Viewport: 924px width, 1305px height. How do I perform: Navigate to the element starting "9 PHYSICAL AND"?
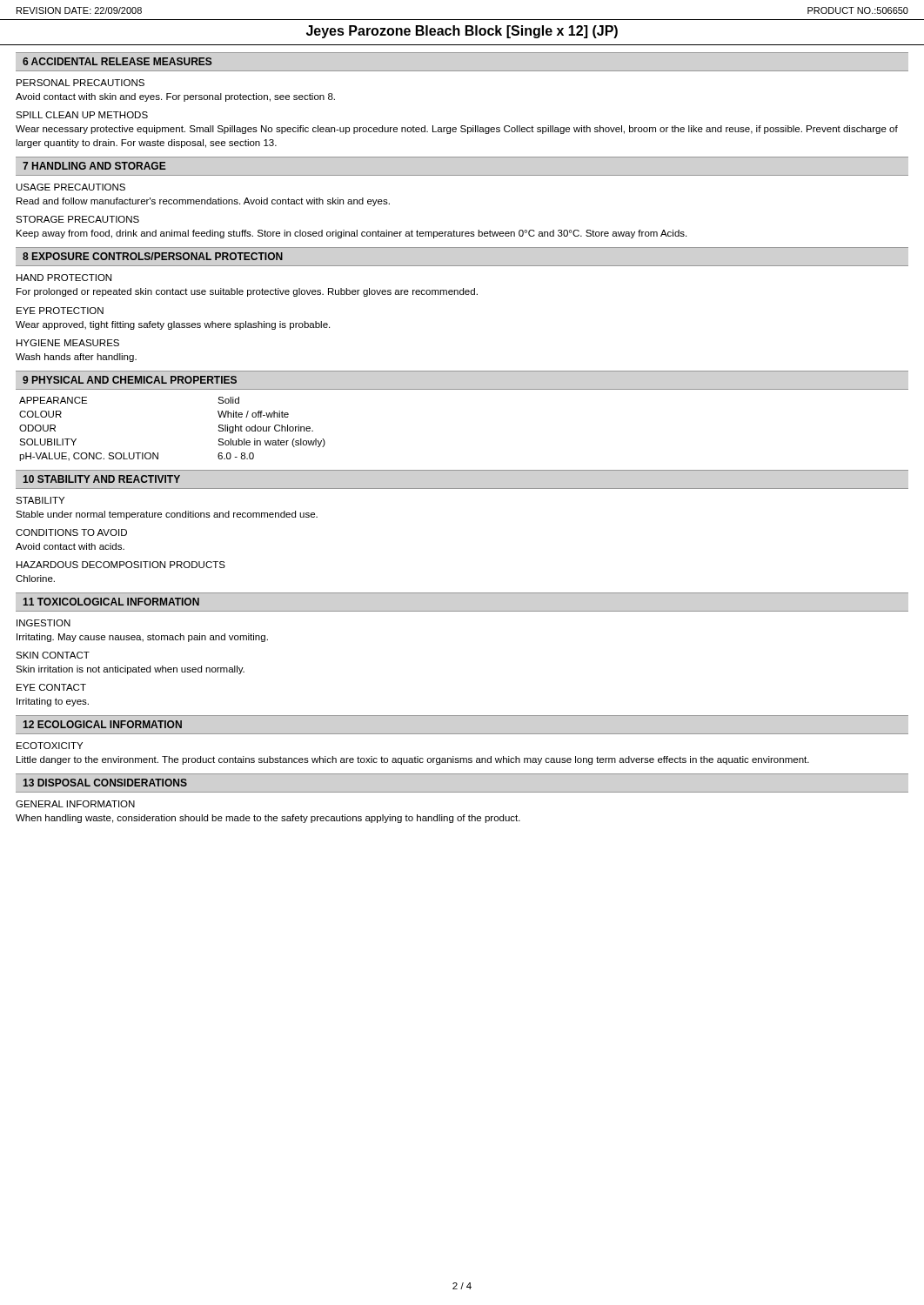pos(130,380)
